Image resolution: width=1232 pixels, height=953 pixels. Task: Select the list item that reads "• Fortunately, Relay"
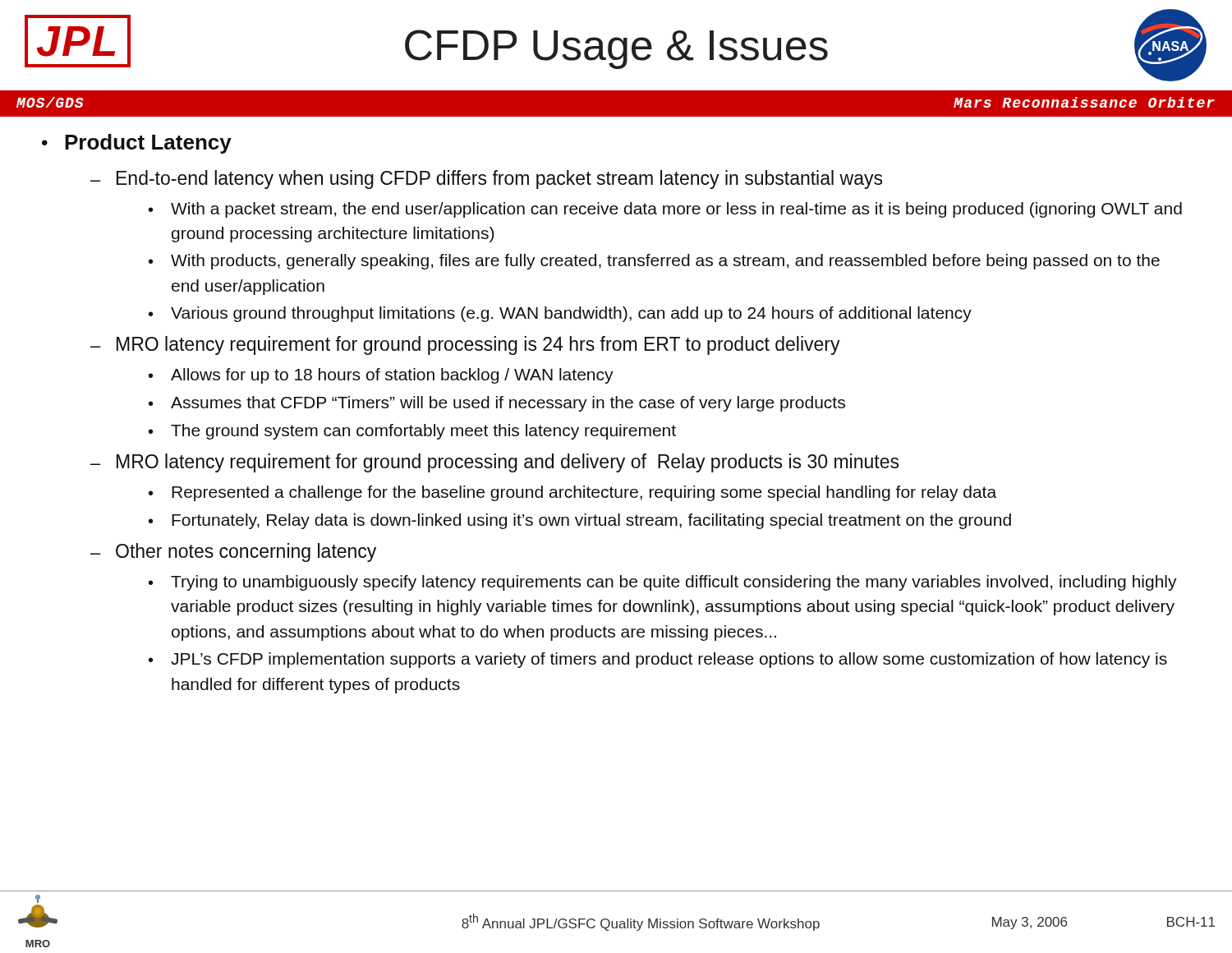point(580,521)
